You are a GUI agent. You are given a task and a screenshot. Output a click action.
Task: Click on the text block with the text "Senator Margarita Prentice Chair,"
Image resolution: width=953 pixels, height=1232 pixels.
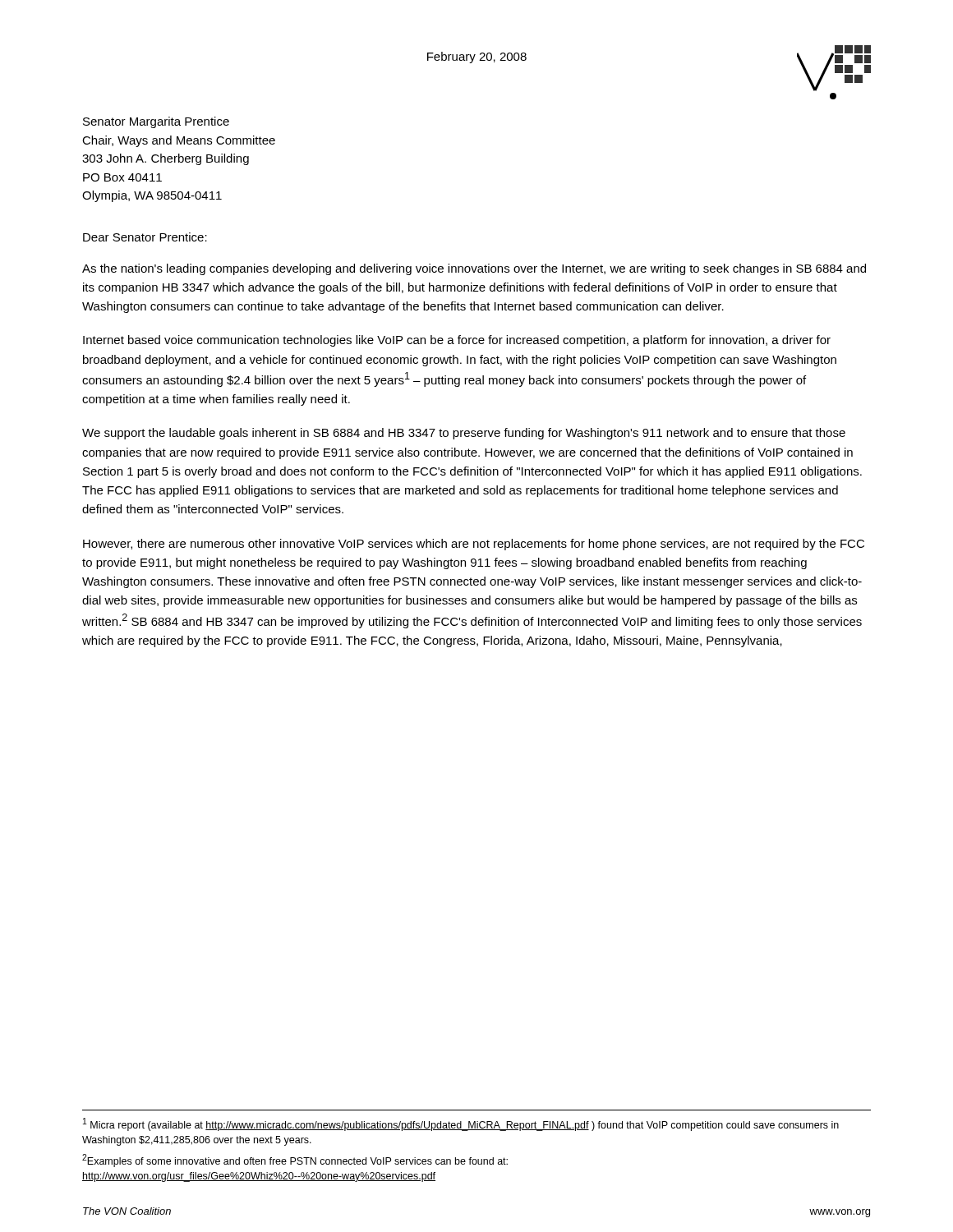click(x=179, y=158)
